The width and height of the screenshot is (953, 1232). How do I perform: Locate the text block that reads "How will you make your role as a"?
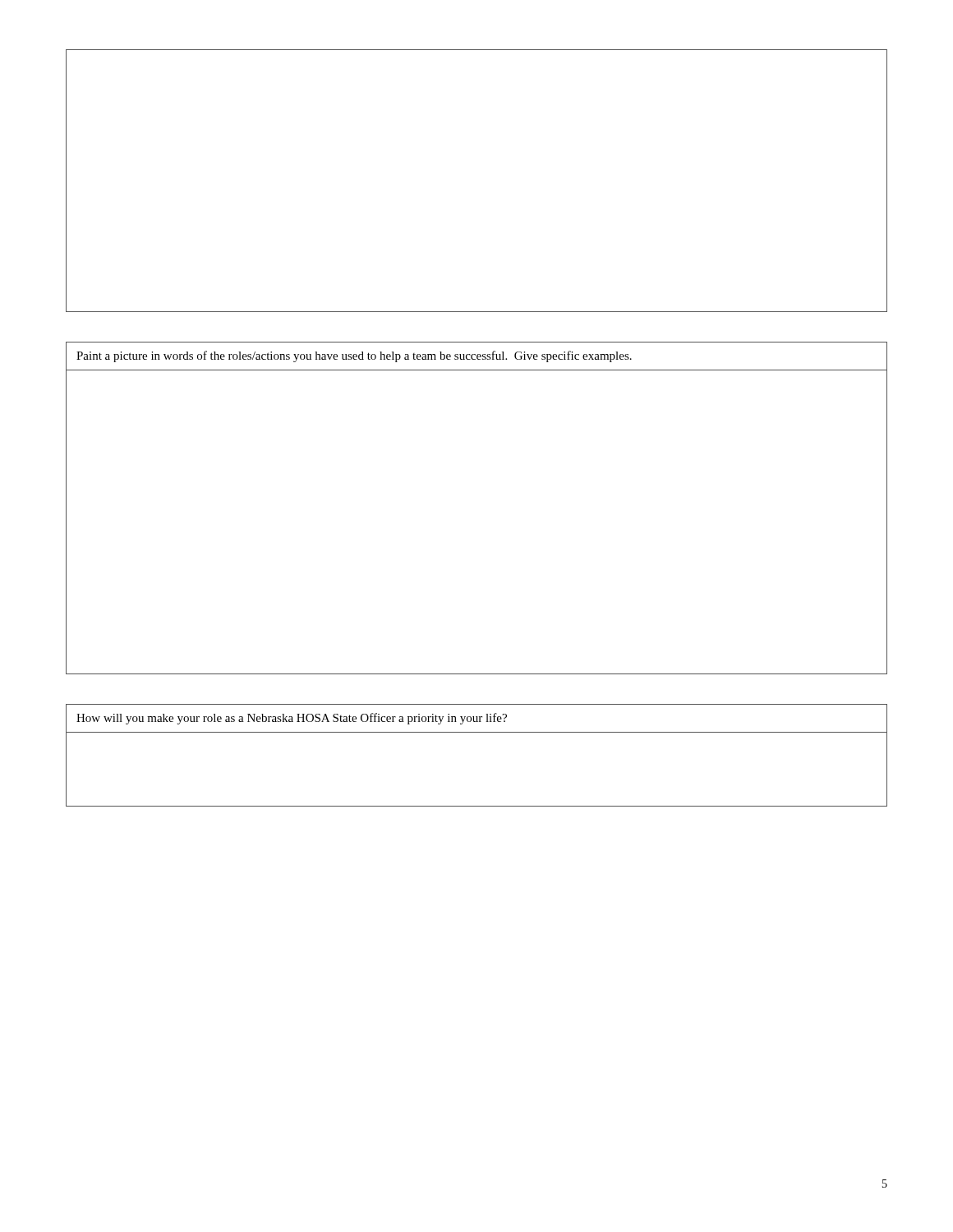point(476,718)
